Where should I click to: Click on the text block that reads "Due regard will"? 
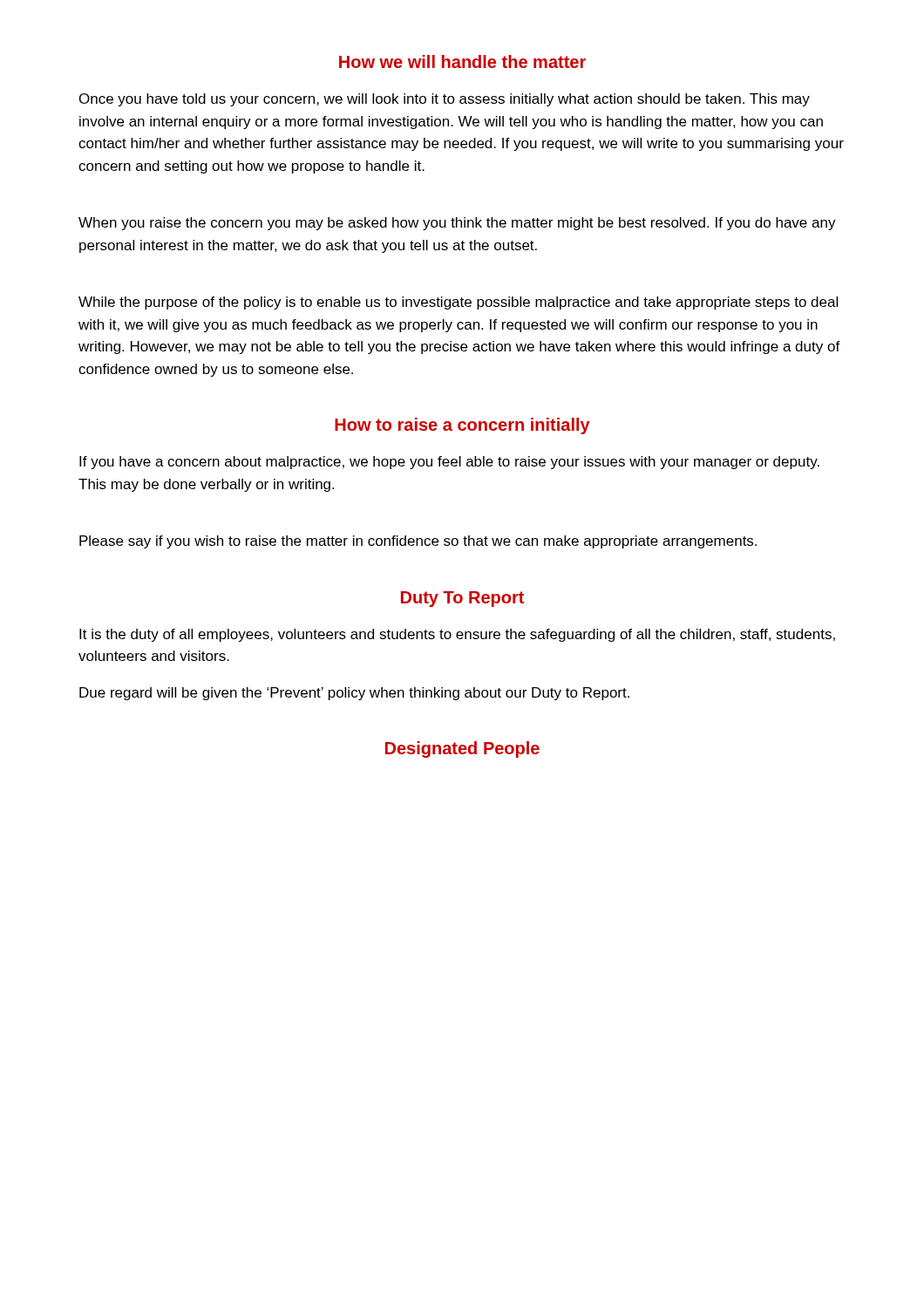pyautogui.click(x=355, y=692)
